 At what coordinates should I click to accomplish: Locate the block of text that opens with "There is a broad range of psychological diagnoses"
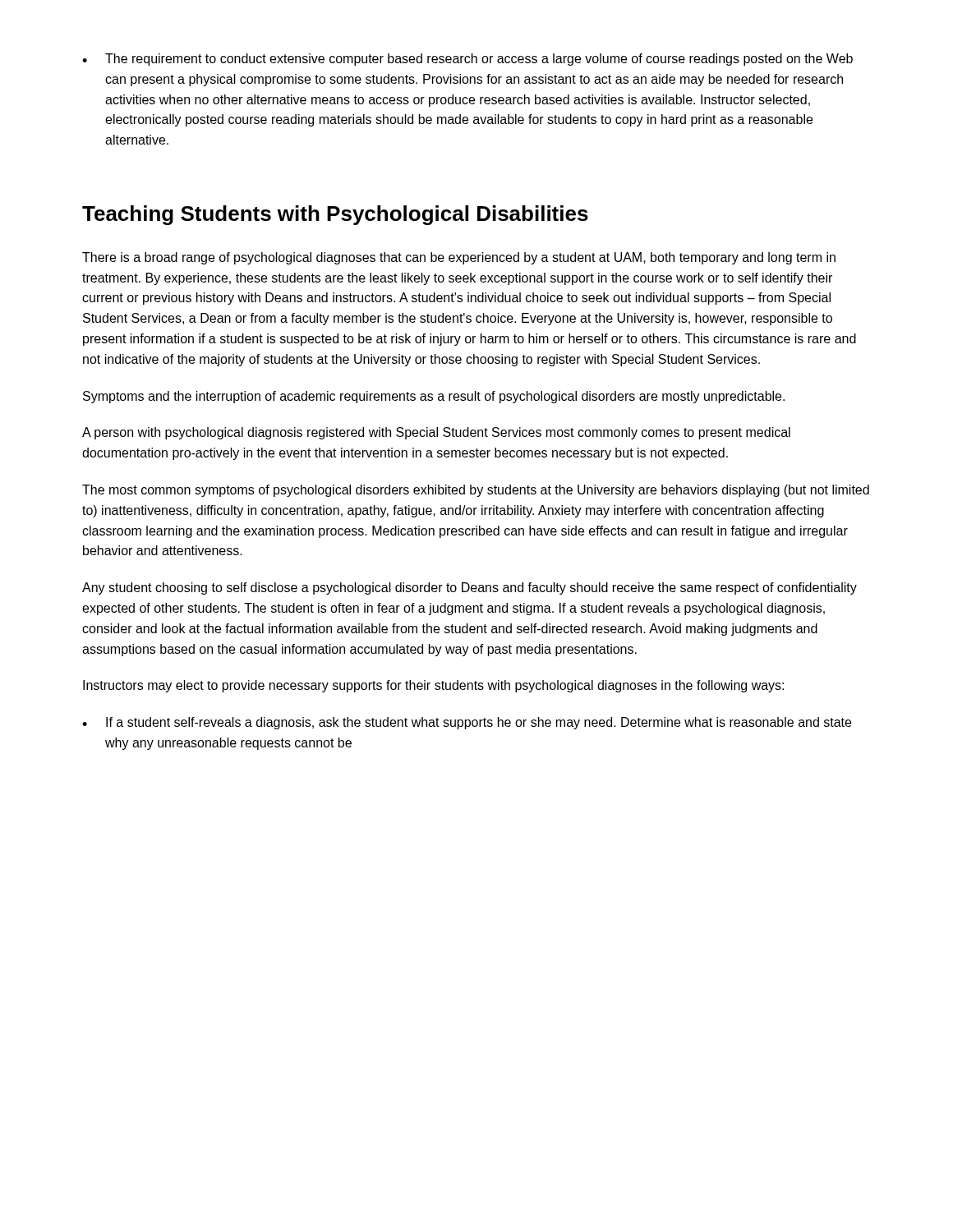pyautogui.click(x=469, y=308)
